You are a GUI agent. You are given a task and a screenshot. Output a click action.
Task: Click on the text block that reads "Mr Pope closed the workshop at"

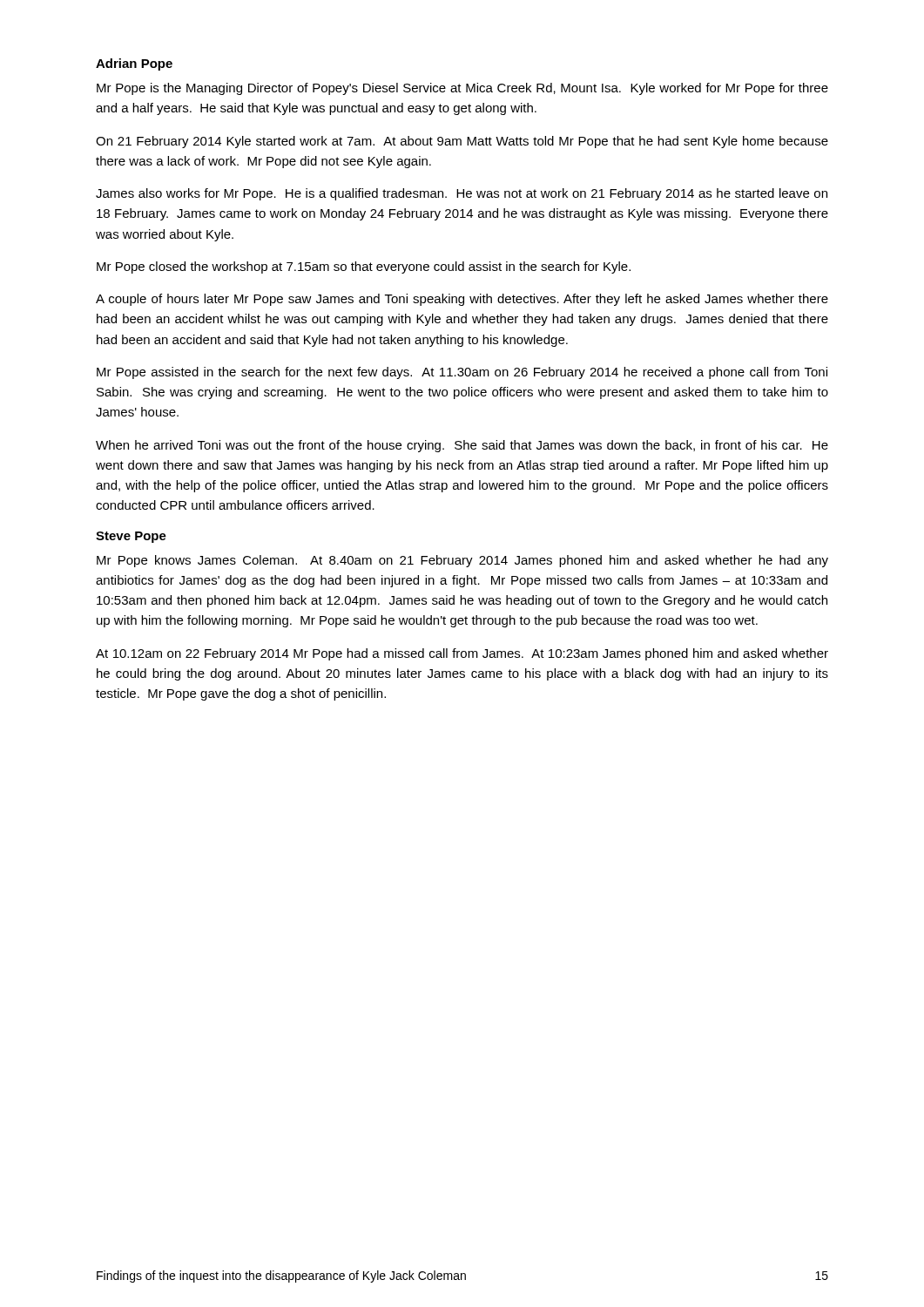[364, 266]
